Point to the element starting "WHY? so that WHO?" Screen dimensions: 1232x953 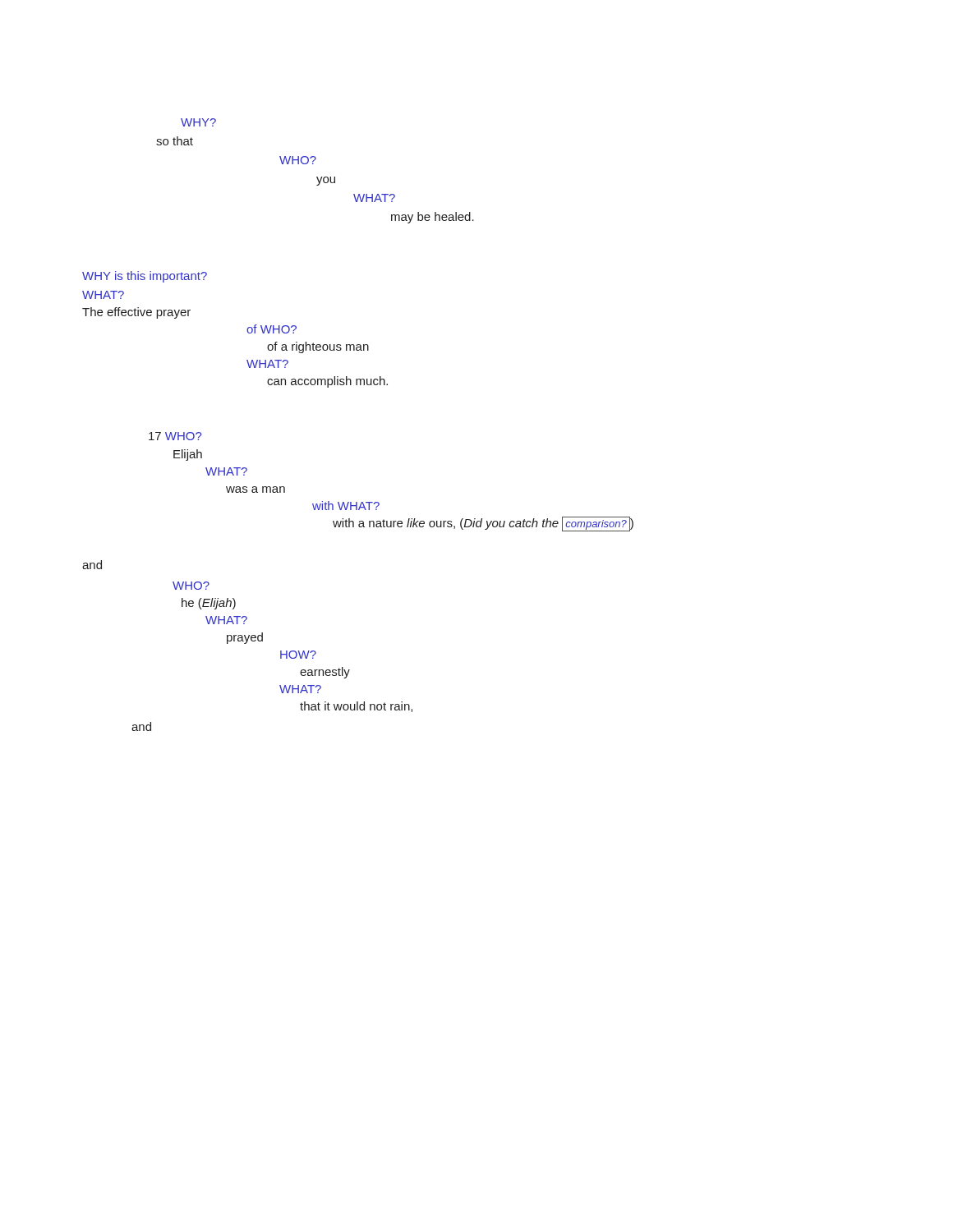198,122
